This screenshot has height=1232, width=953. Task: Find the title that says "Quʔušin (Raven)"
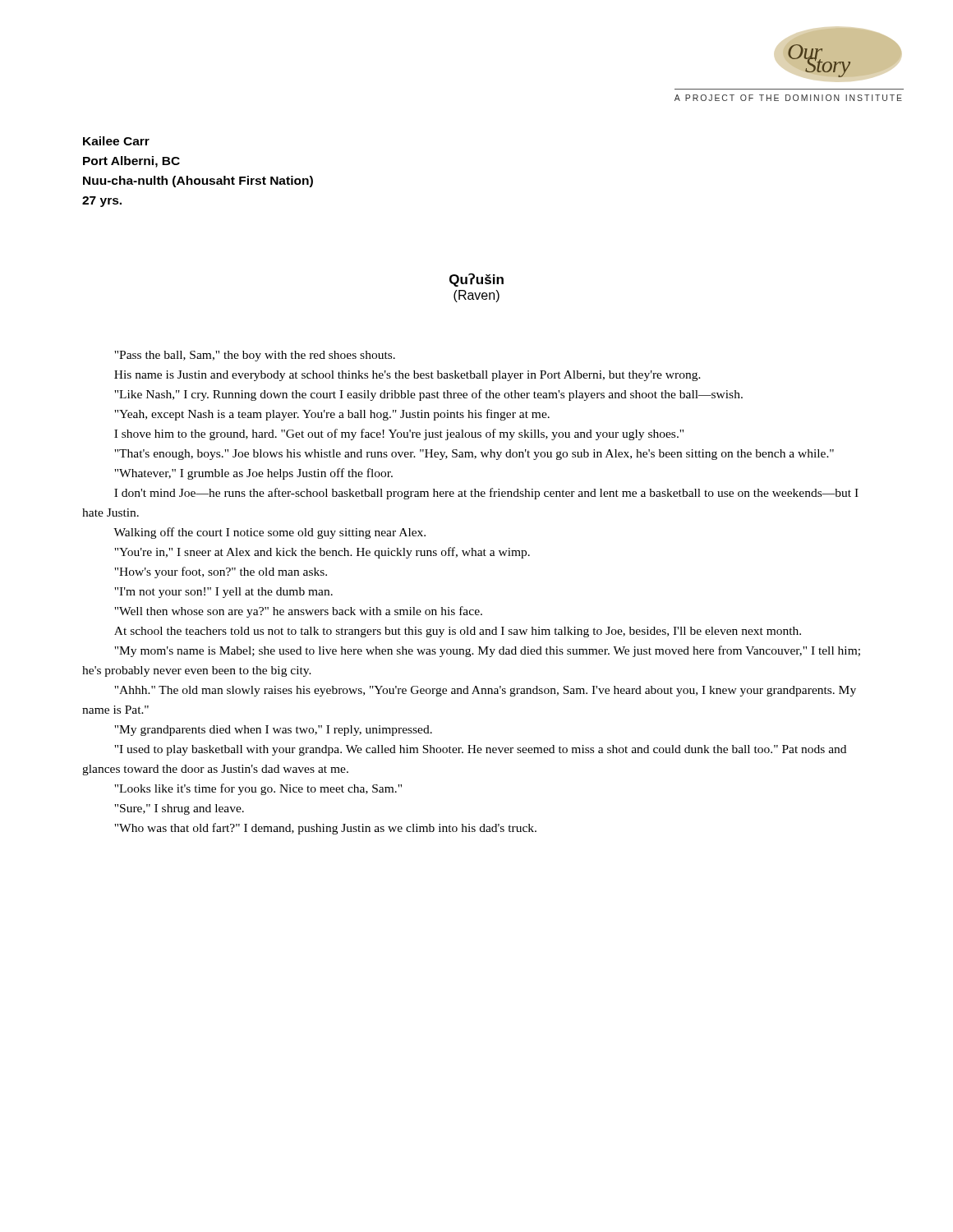coord(476,287)
